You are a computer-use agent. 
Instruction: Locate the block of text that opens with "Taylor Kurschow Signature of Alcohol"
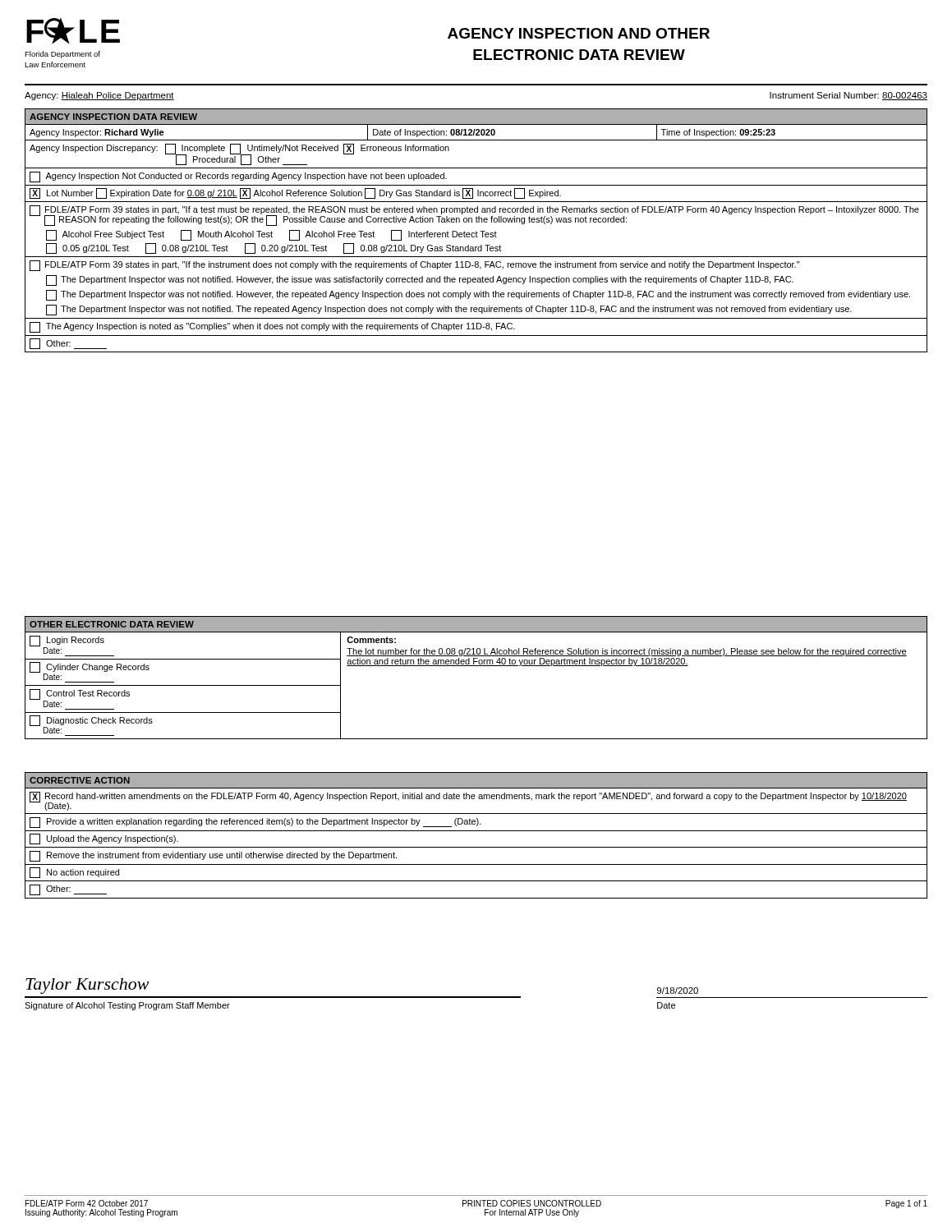[273, 992]
